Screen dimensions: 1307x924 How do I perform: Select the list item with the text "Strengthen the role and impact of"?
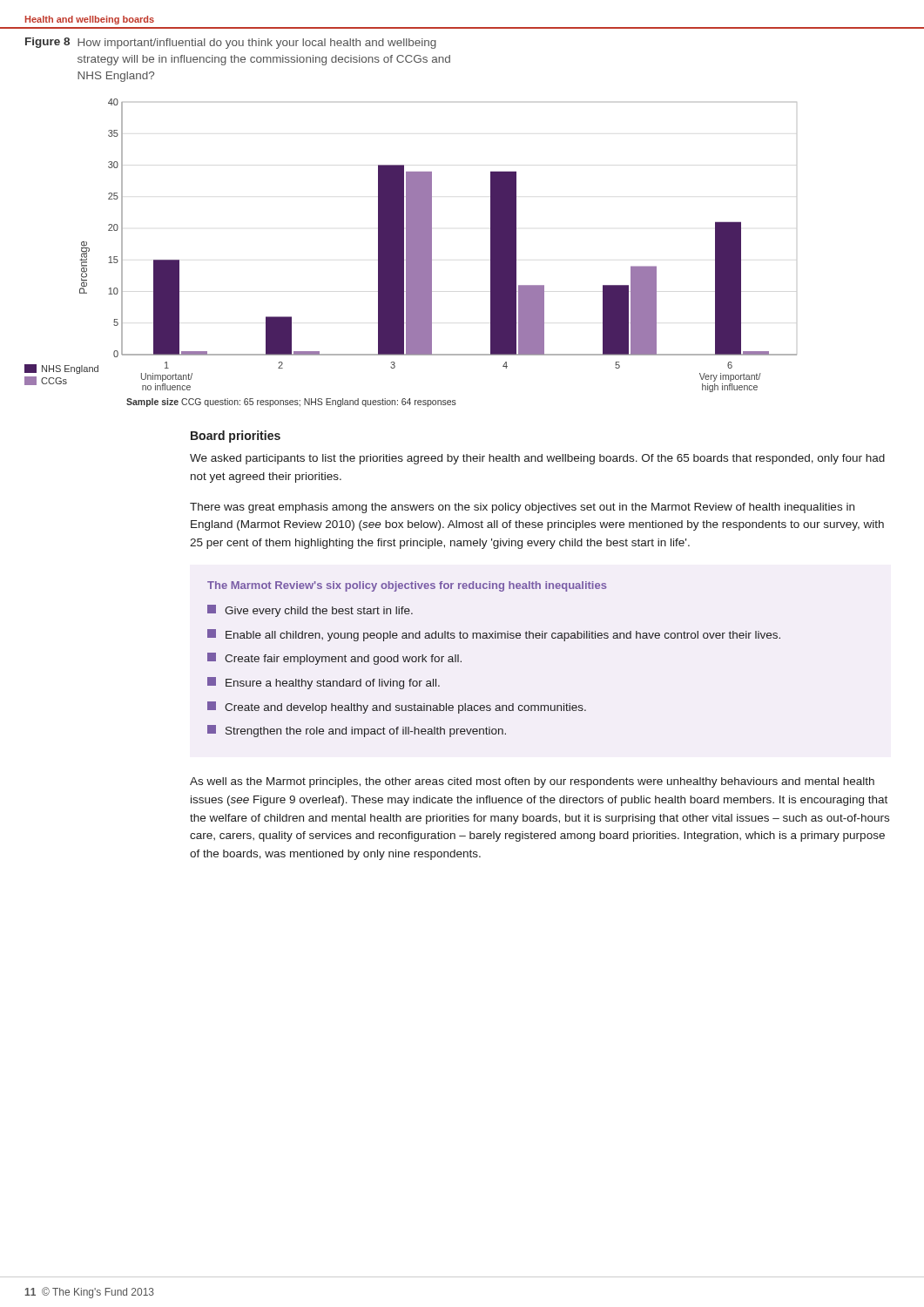[357, 731]
